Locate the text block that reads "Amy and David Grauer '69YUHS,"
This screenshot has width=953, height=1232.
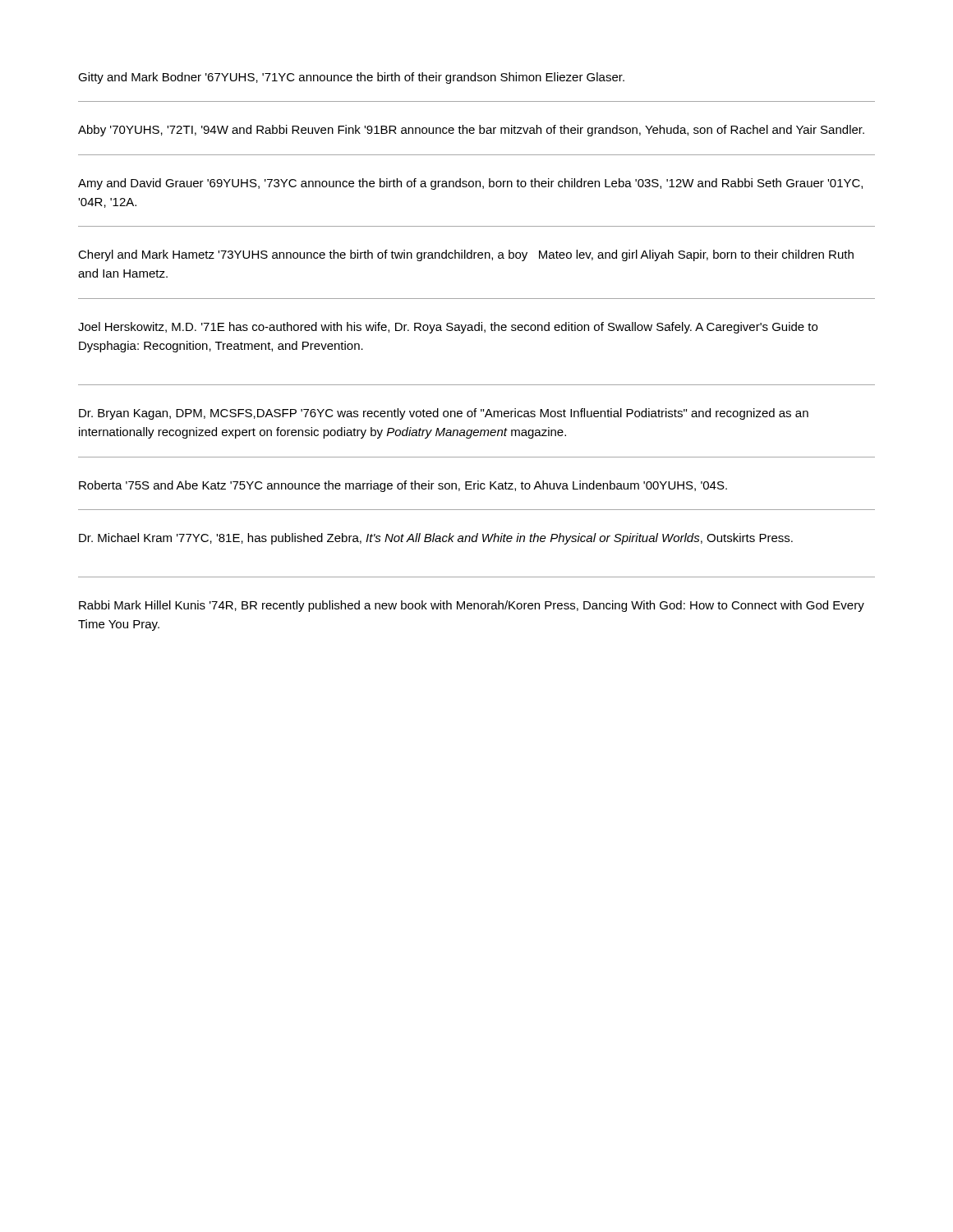476,192
